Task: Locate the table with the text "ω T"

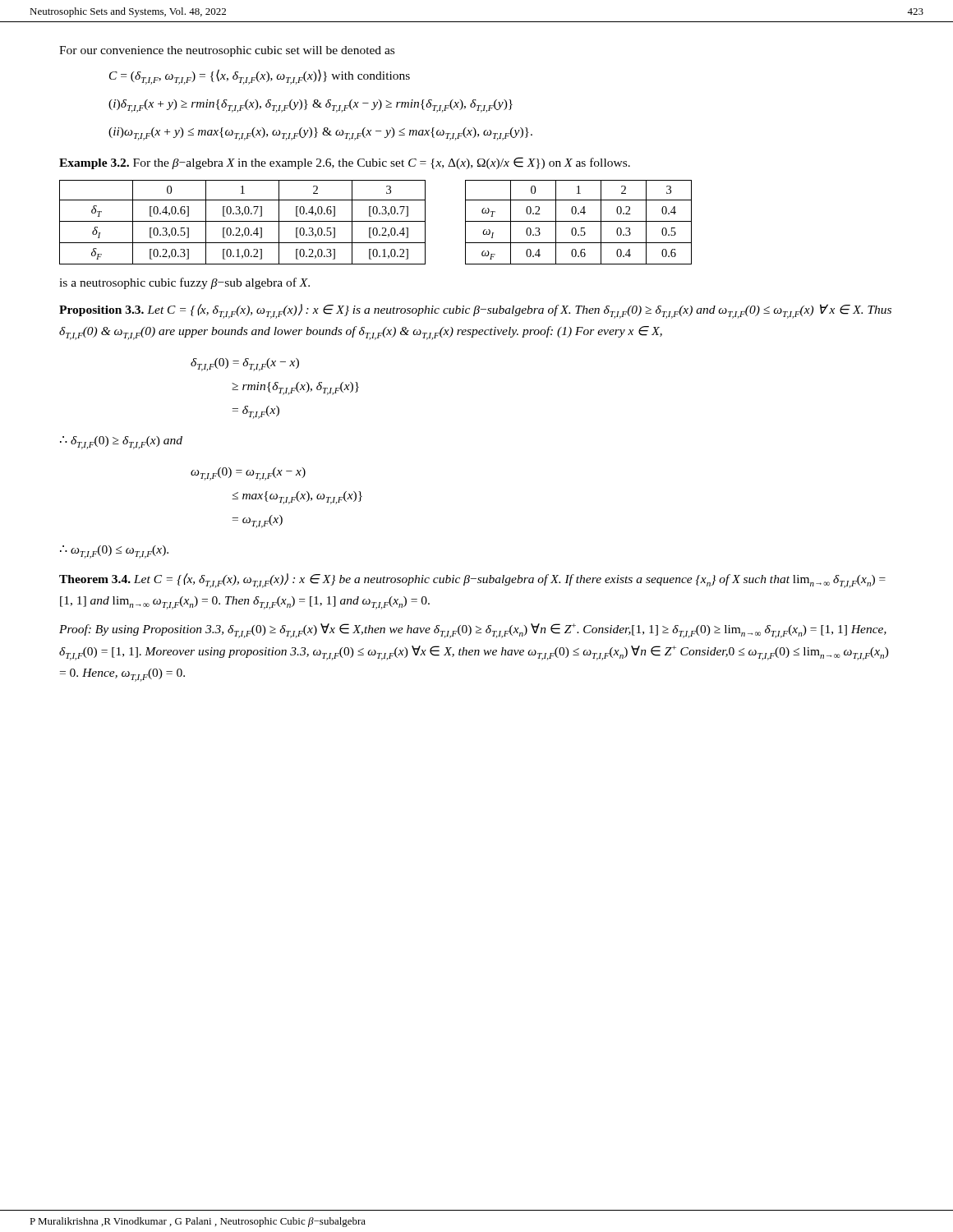Action: [578, 222]
